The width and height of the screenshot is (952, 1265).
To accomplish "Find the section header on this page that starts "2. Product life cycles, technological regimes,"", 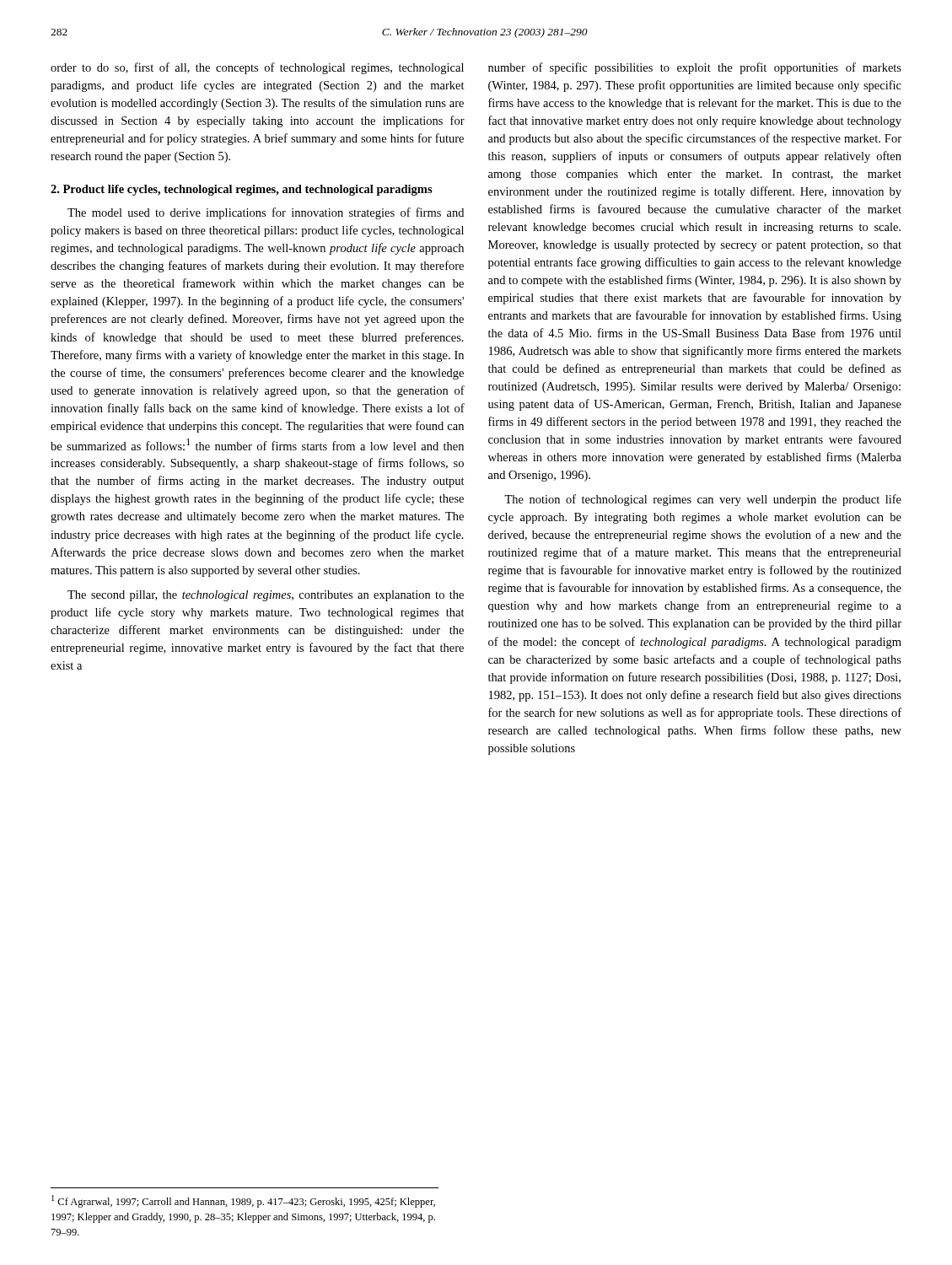I will (x=241, y=189).
